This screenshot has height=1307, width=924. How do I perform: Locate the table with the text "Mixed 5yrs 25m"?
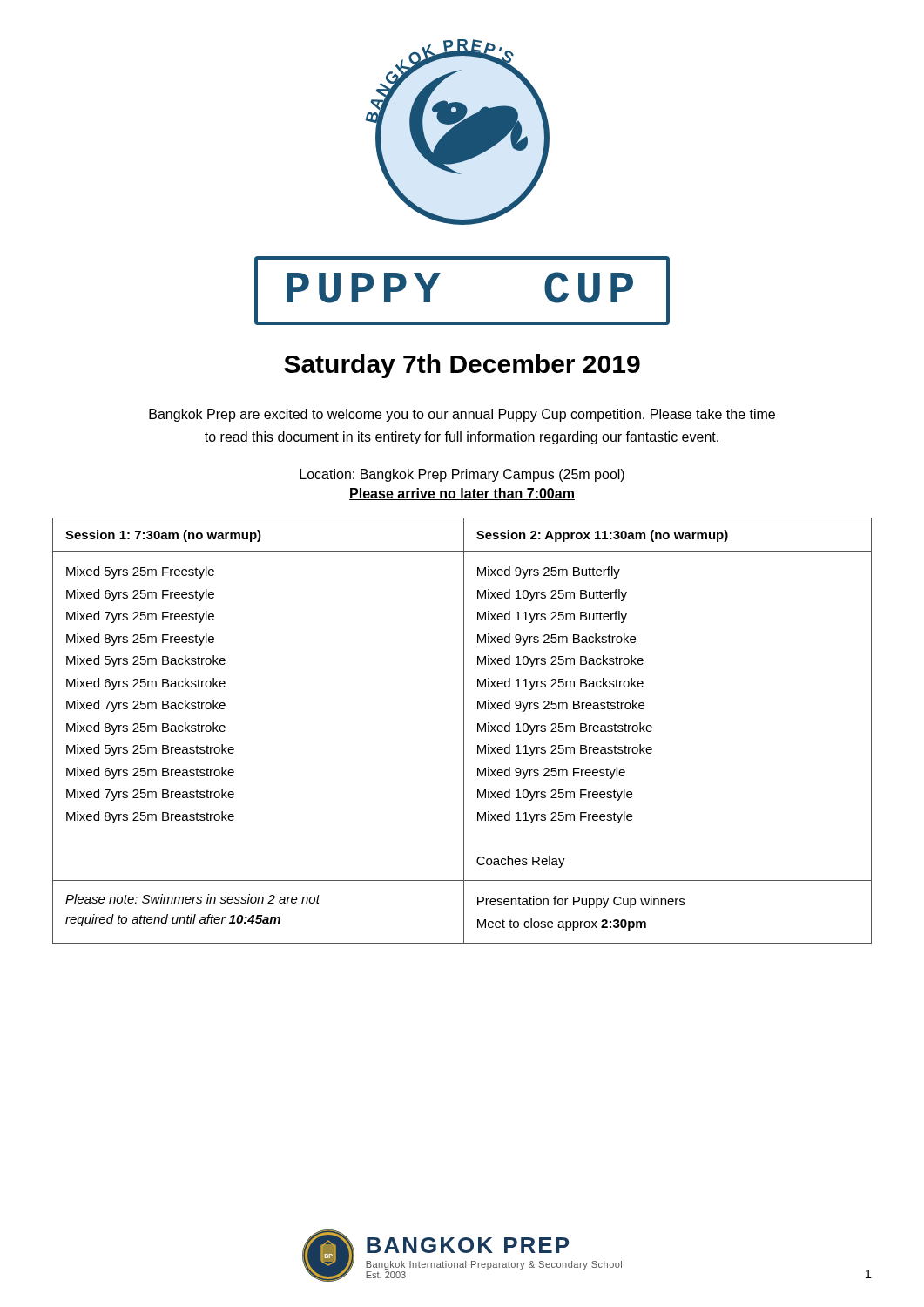tap(462, 731)
